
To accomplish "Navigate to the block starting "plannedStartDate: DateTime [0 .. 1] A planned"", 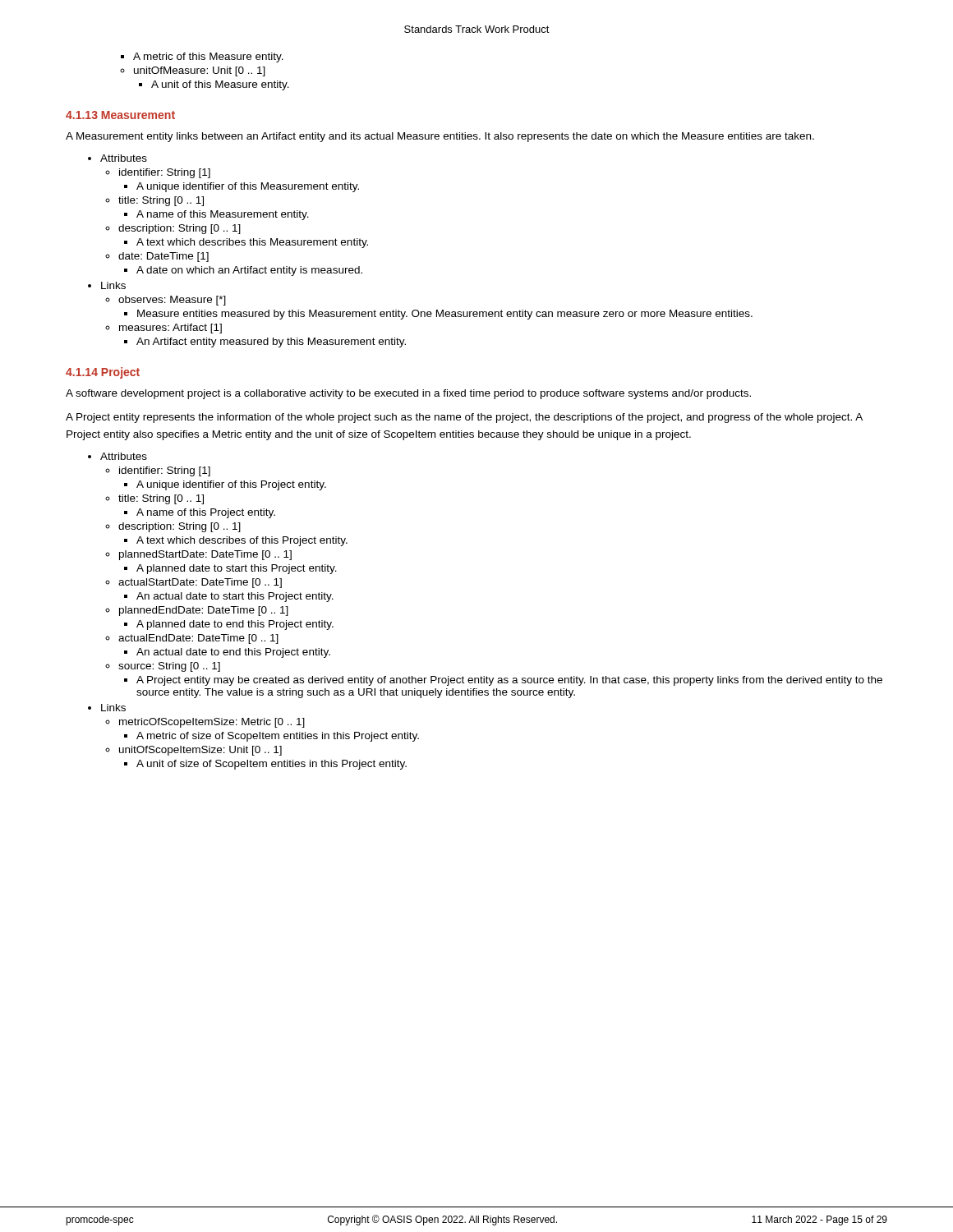I will pyautogui.click(x=205, y=555).
